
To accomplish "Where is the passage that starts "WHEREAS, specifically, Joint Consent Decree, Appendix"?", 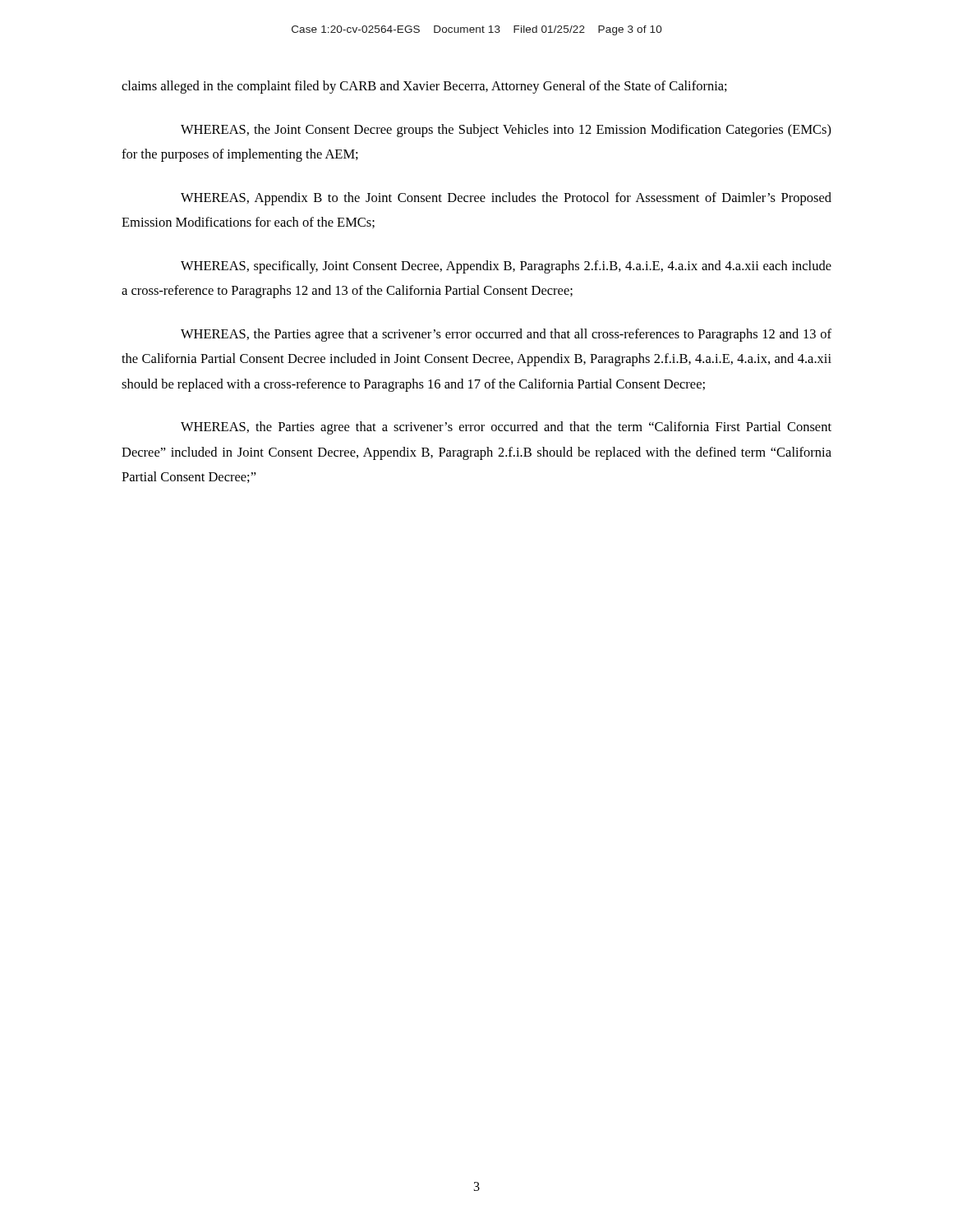I will [476, 278].
